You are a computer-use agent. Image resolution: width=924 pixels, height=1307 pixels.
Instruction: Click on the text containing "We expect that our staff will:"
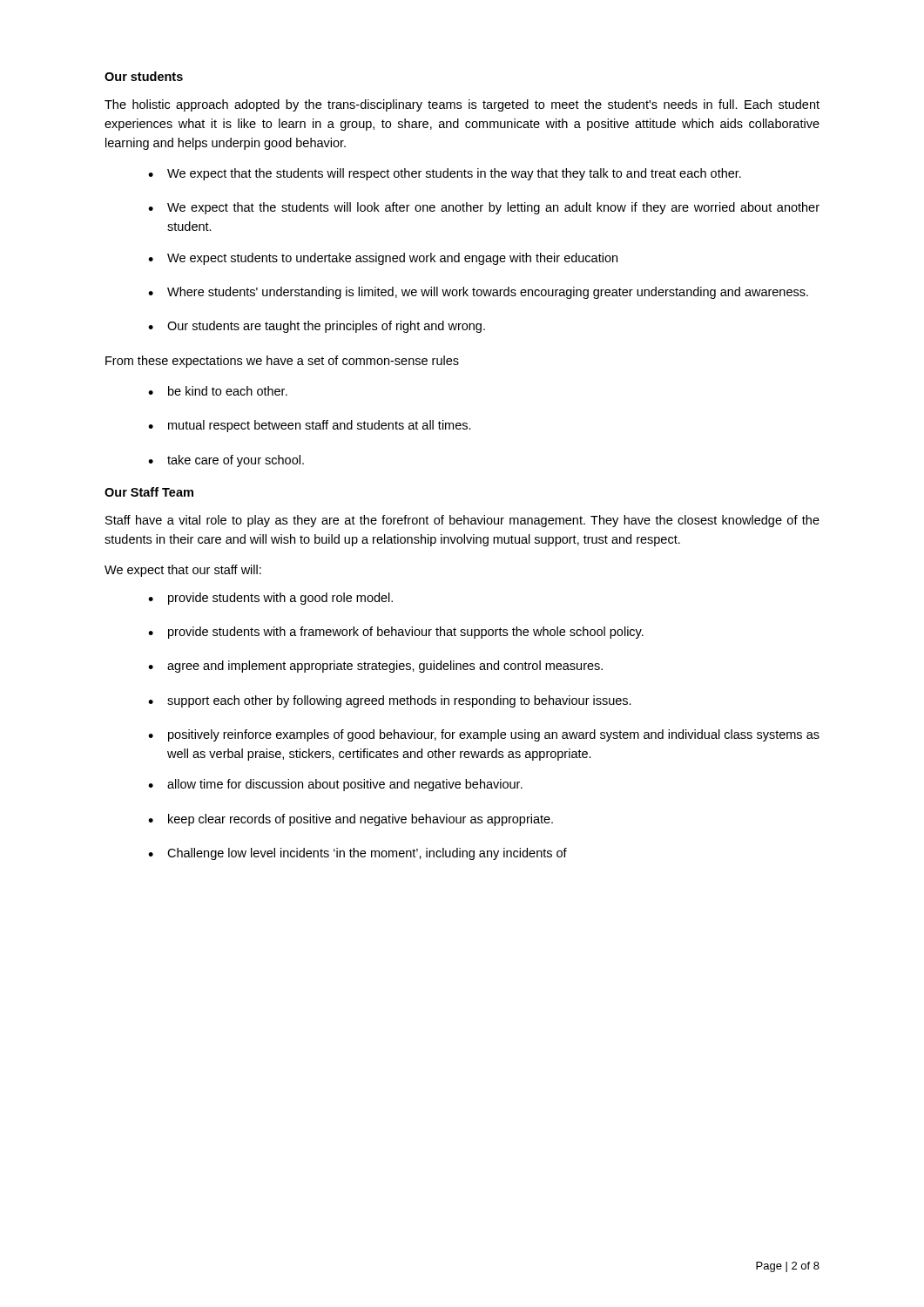183,570
